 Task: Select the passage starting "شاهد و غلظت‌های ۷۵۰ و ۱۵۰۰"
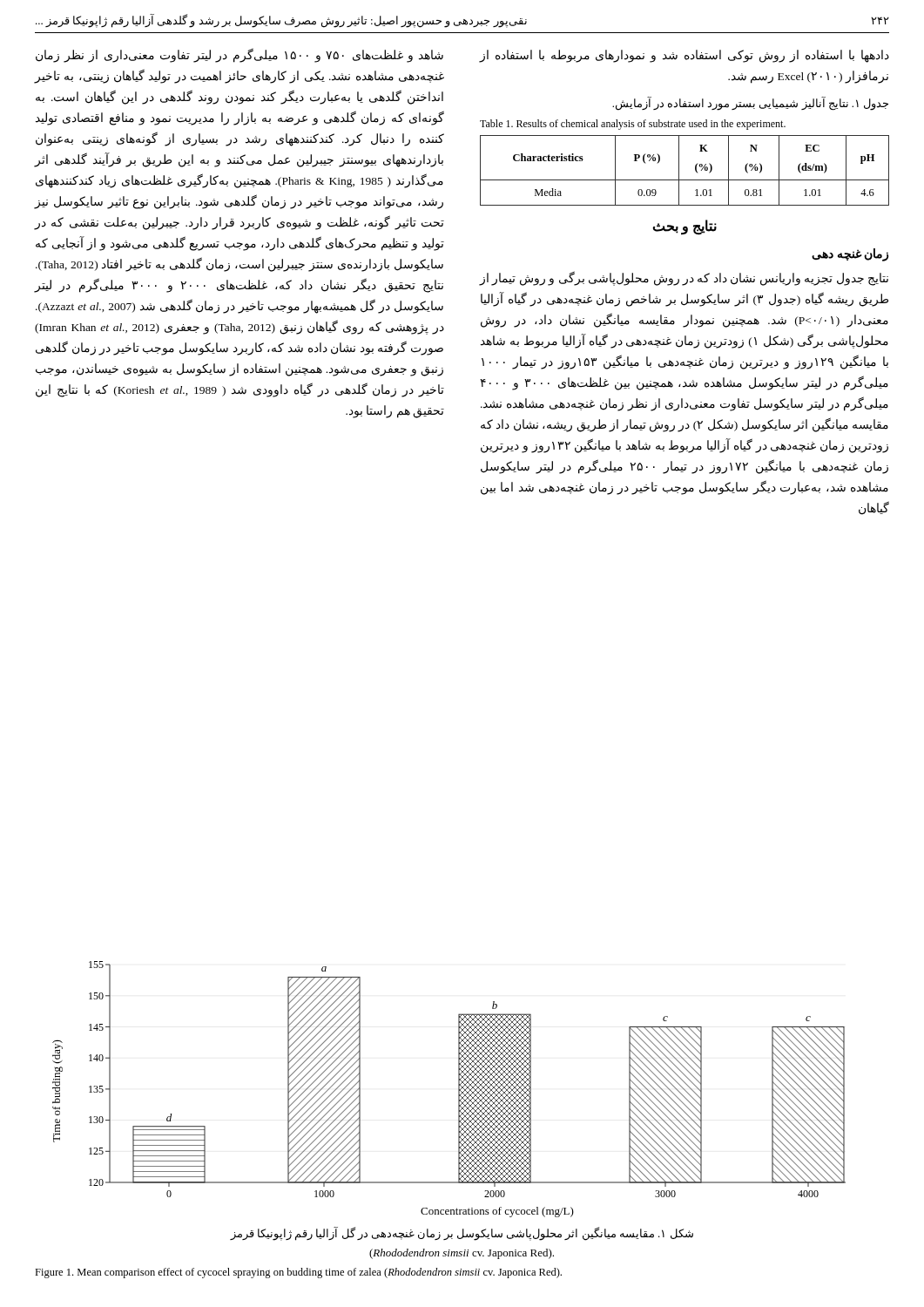click(240, 233)
